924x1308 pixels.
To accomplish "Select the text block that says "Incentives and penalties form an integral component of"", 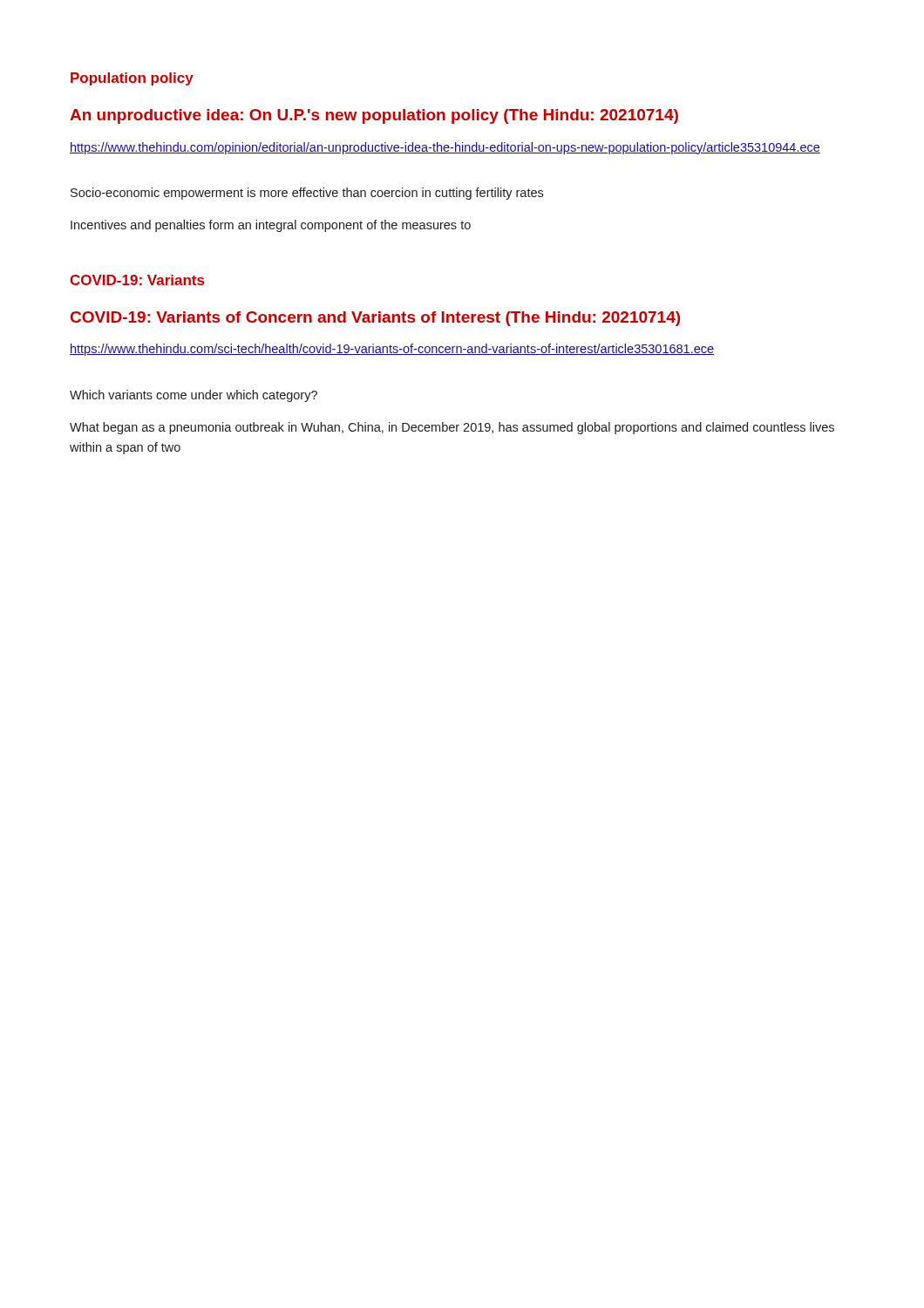I will pyautogui.click(x=462, y=225).
